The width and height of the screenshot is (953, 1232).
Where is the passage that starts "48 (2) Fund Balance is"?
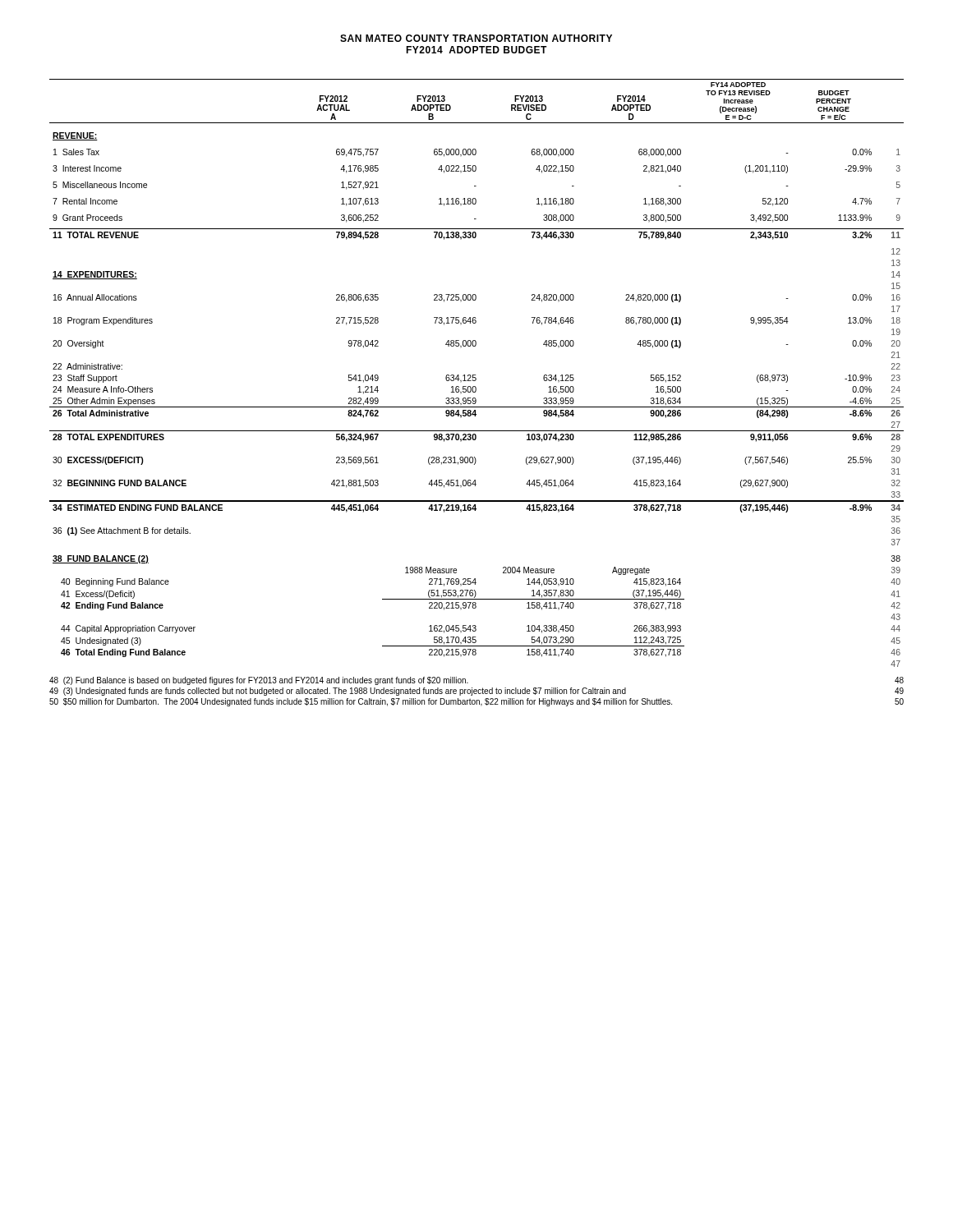point(476,680)
